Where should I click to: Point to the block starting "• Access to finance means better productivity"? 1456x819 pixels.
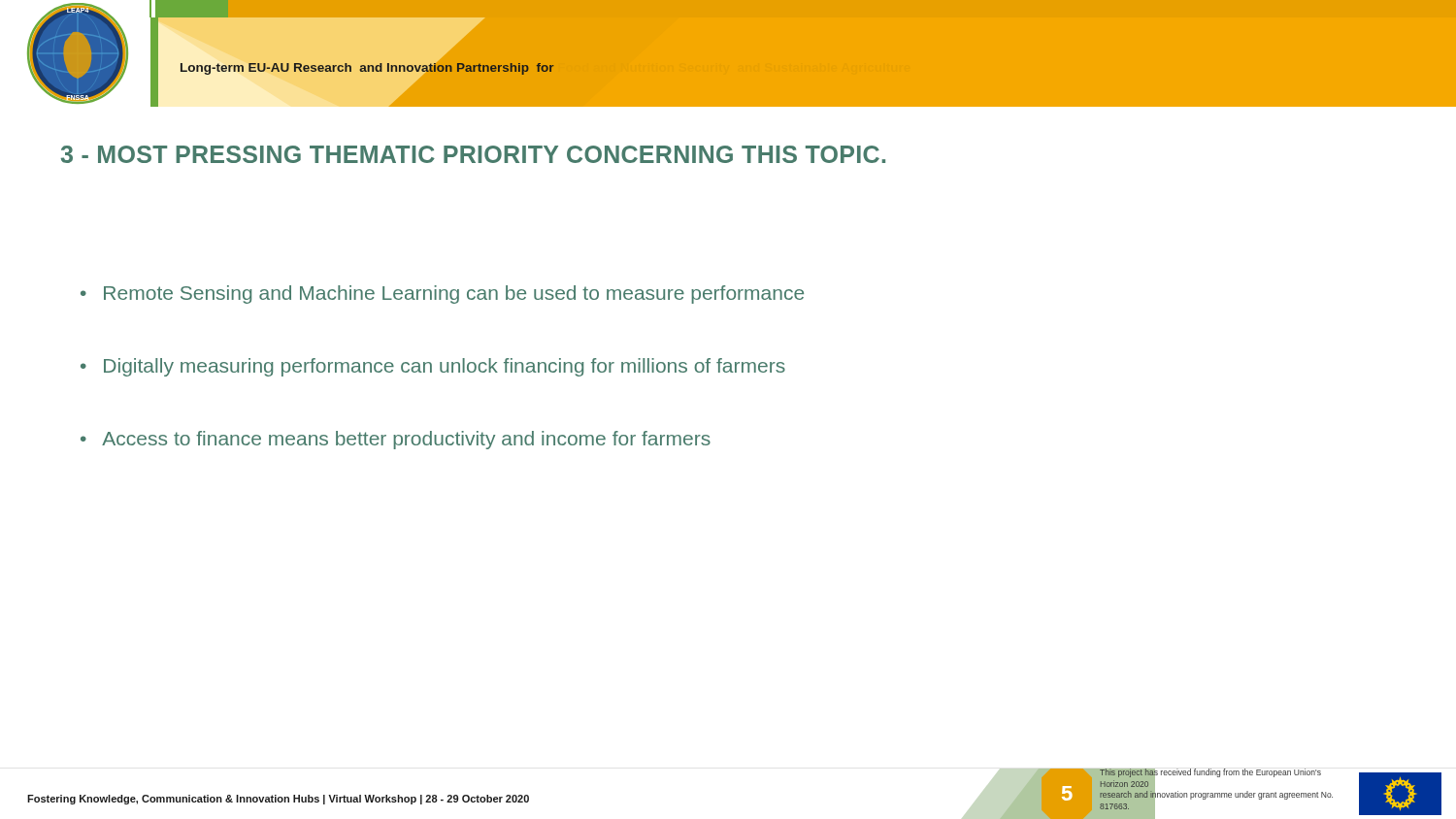(x=395, y=439)
